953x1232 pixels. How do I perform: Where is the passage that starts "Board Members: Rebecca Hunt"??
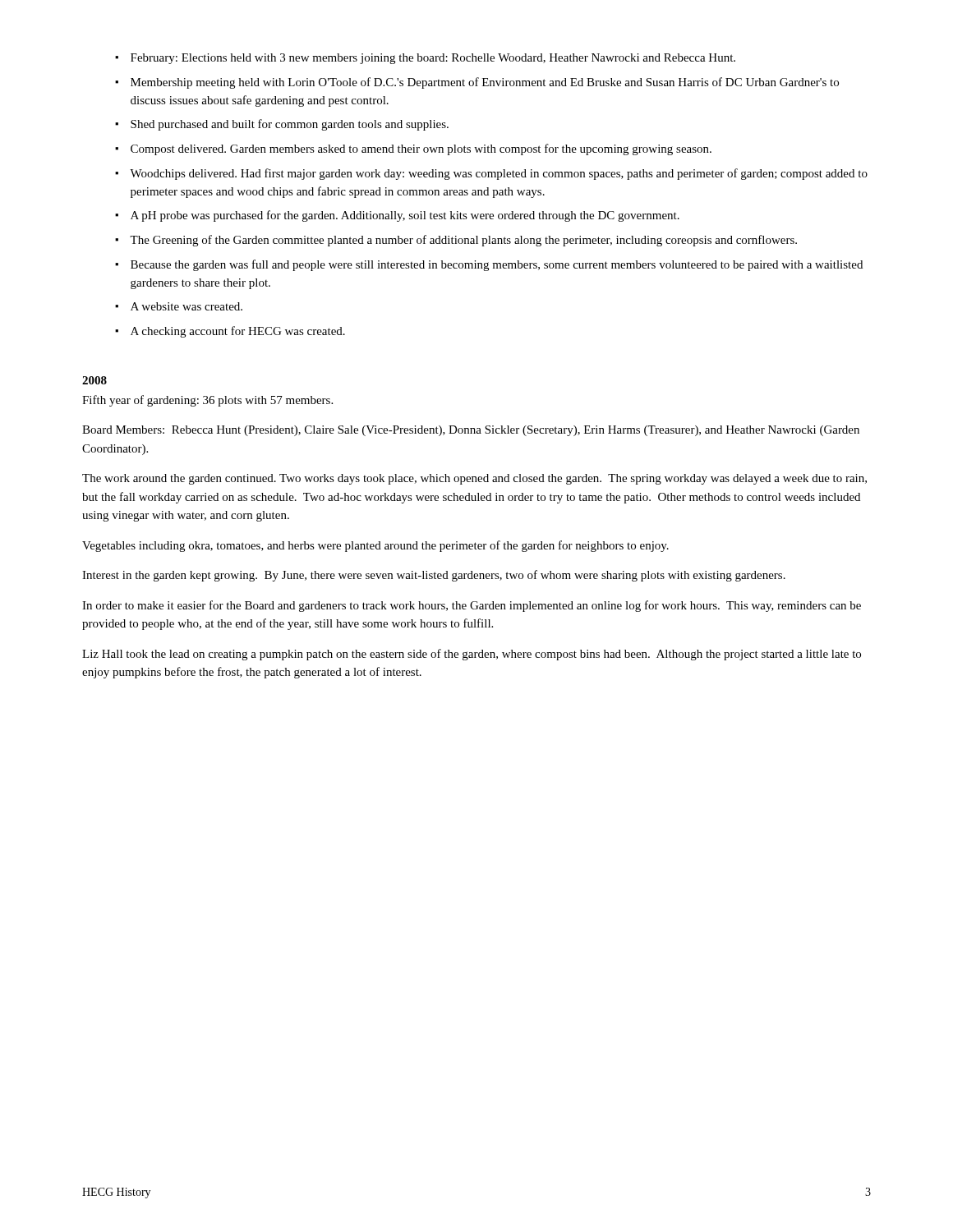[471, 439]
